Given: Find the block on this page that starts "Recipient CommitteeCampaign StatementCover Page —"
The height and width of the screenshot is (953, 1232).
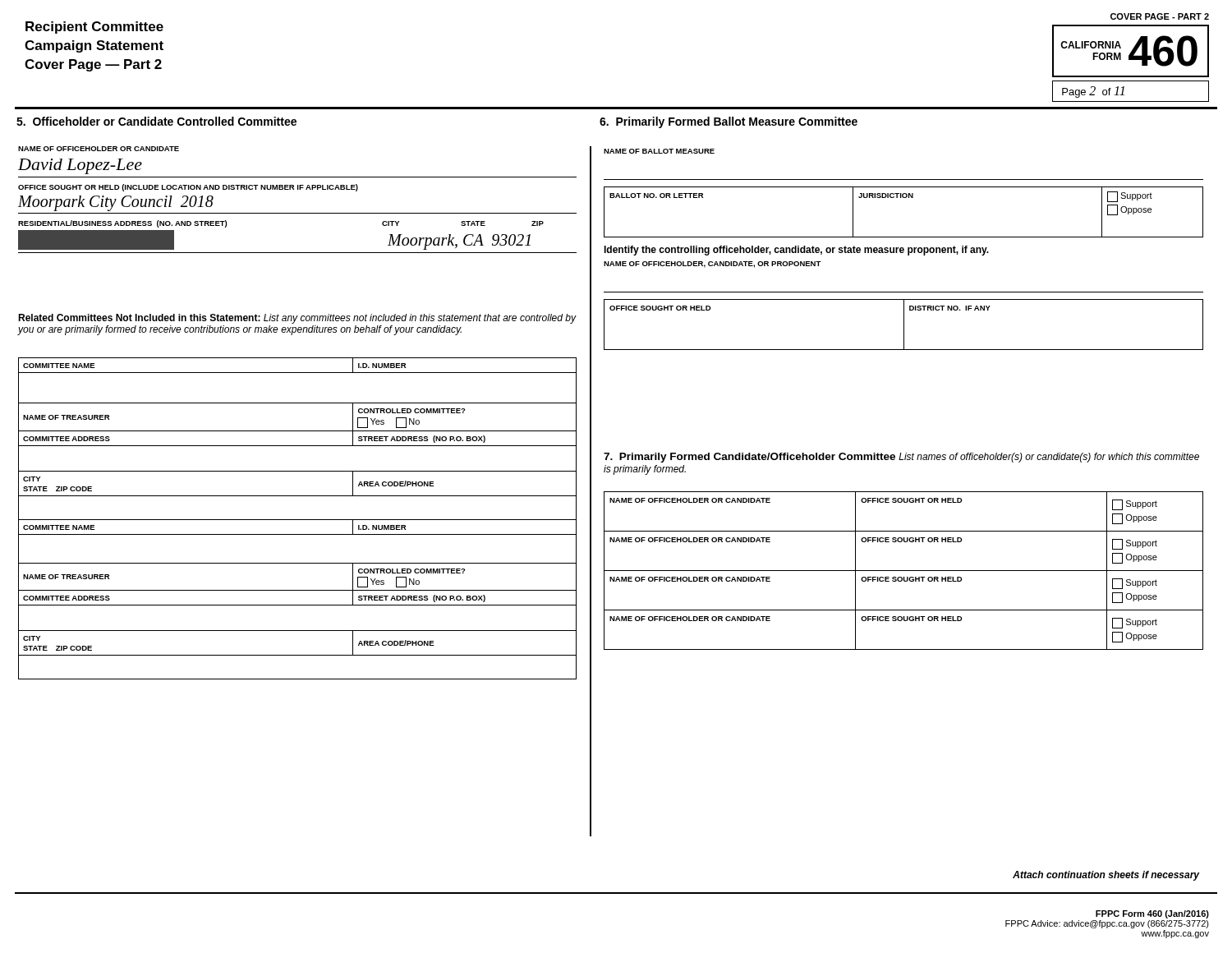Looking at the screenshot, I should click(94, 46).
